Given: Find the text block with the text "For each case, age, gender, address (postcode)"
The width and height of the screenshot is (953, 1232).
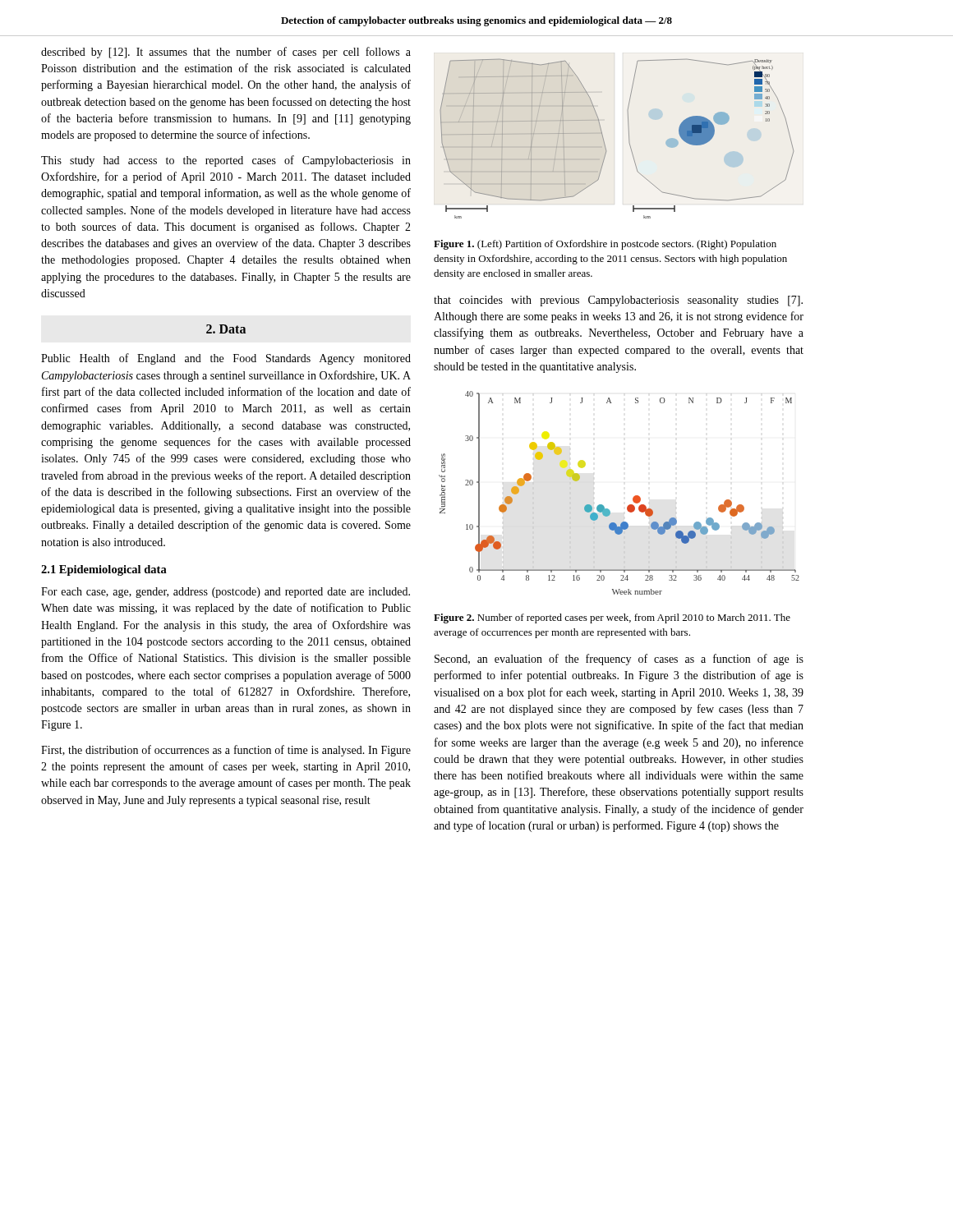Looking at the screenshot, I should point(226,659).
